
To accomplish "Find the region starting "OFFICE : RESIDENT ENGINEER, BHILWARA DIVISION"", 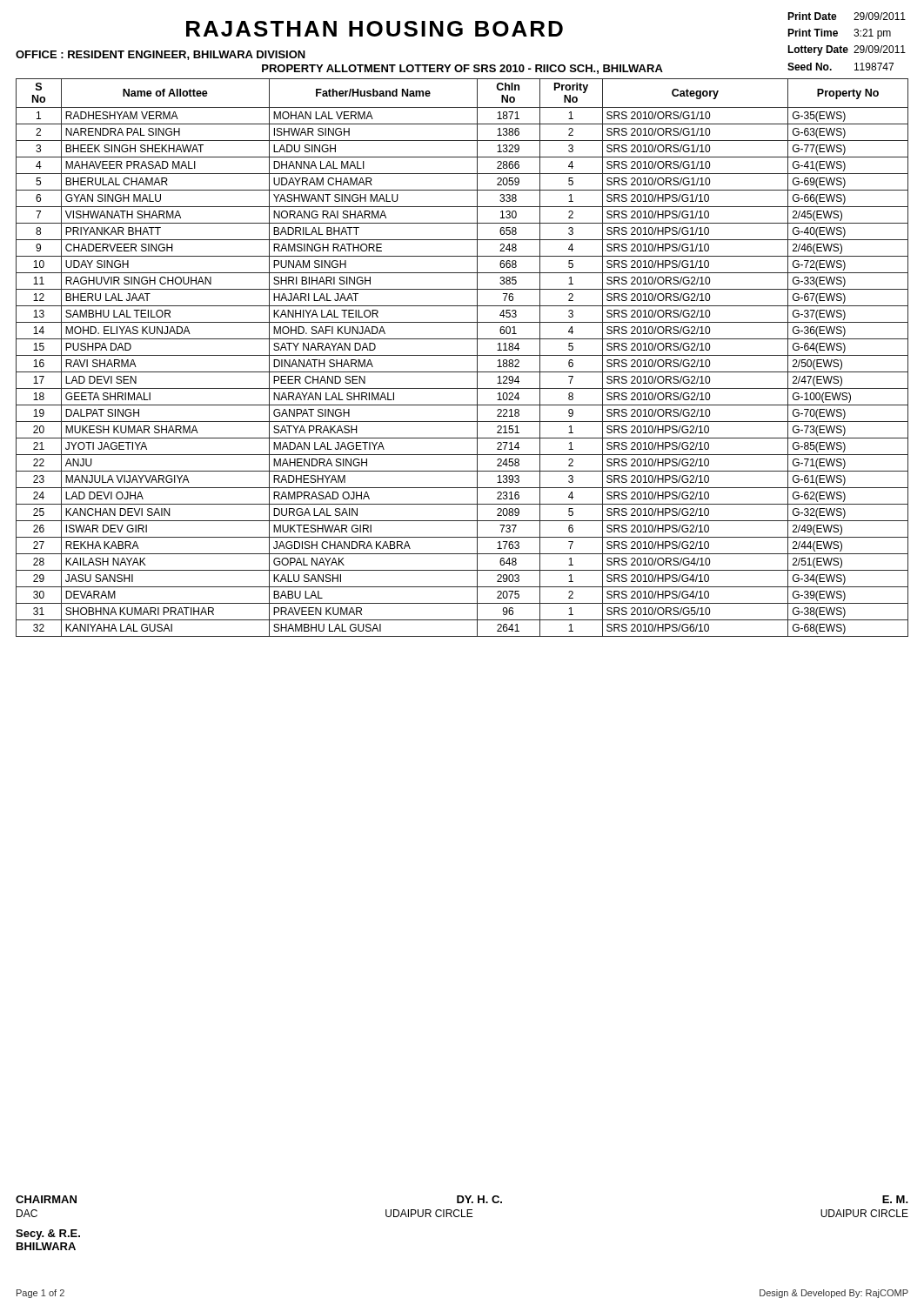I will (161, 54).
